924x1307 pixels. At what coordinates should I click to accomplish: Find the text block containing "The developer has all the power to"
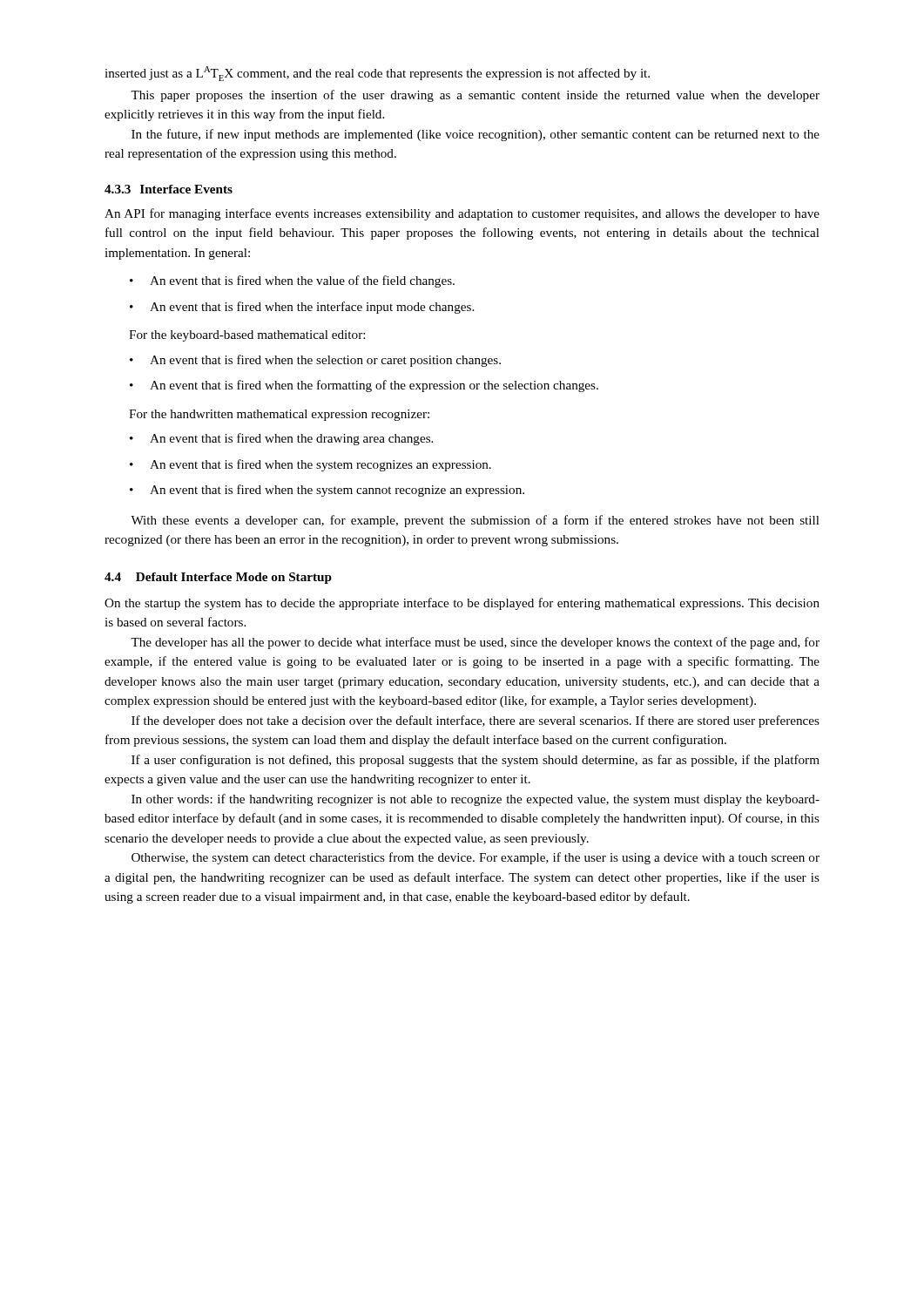tap(462, 672)
